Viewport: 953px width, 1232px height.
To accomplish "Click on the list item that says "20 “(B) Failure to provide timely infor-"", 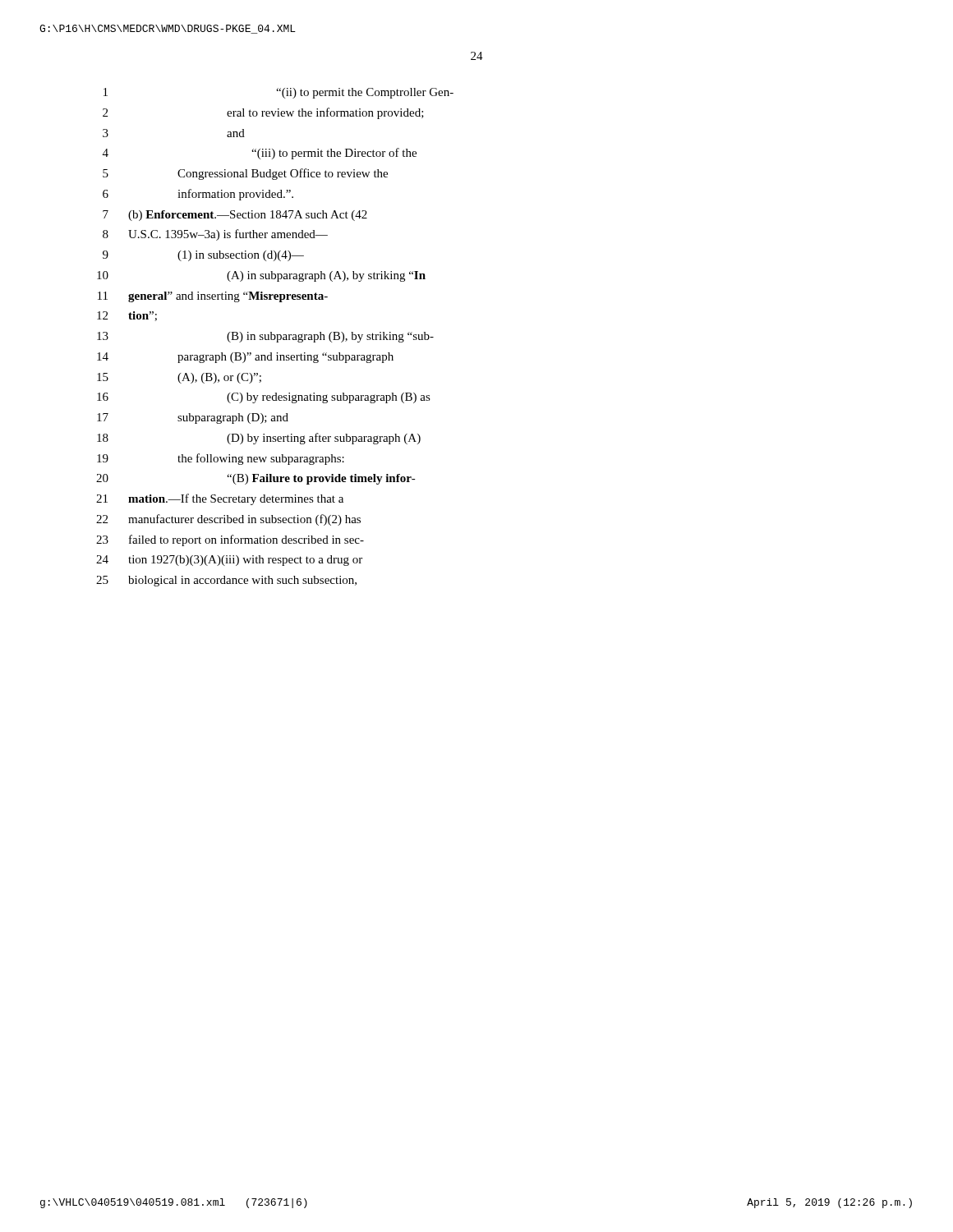I will click(x=256, y=479).
